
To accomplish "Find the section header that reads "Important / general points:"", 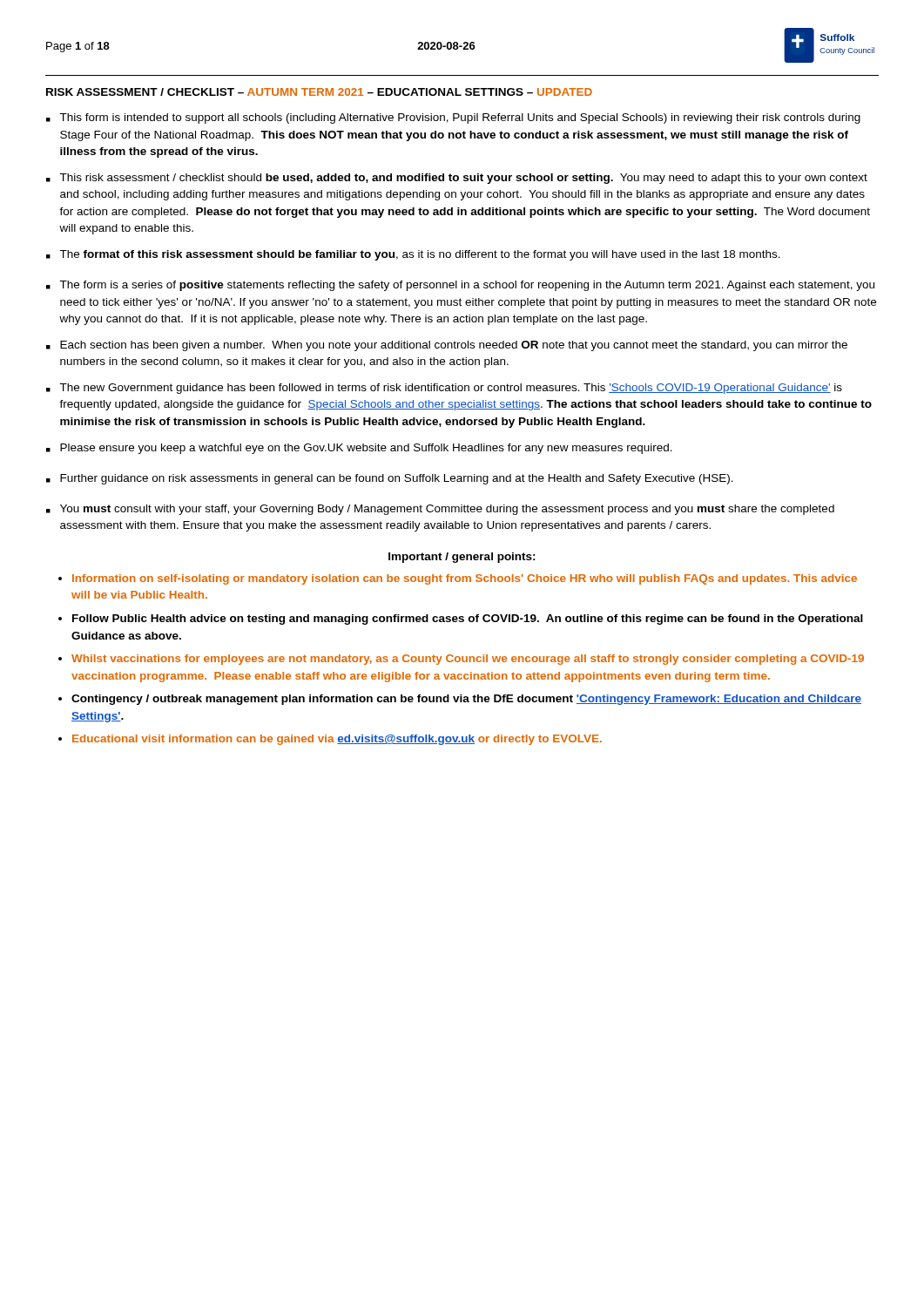I will pyautogui.click(x=462, y=556).
